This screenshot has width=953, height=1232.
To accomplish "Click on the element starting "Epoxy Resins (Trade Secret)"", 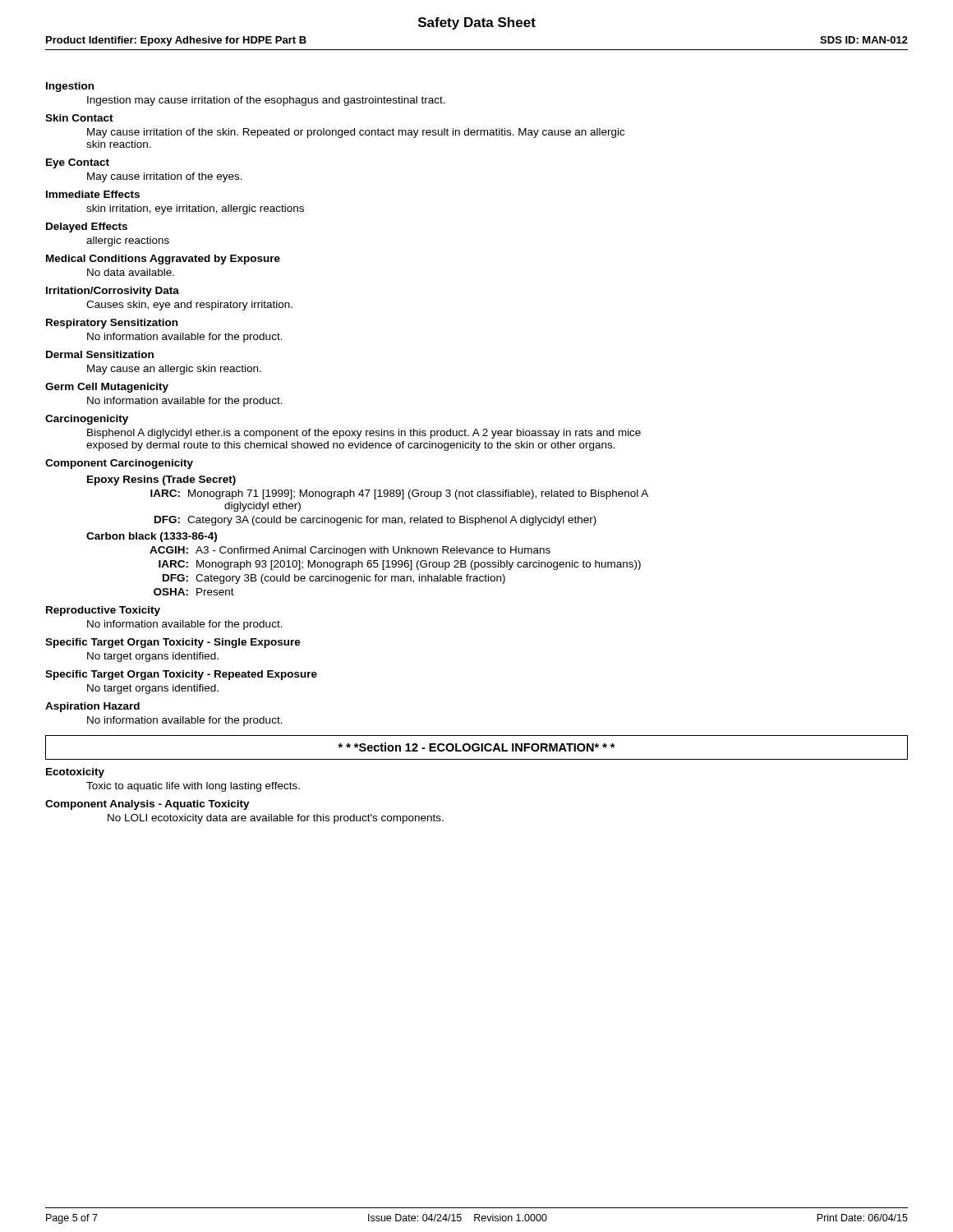I will (x=161, y=479).
